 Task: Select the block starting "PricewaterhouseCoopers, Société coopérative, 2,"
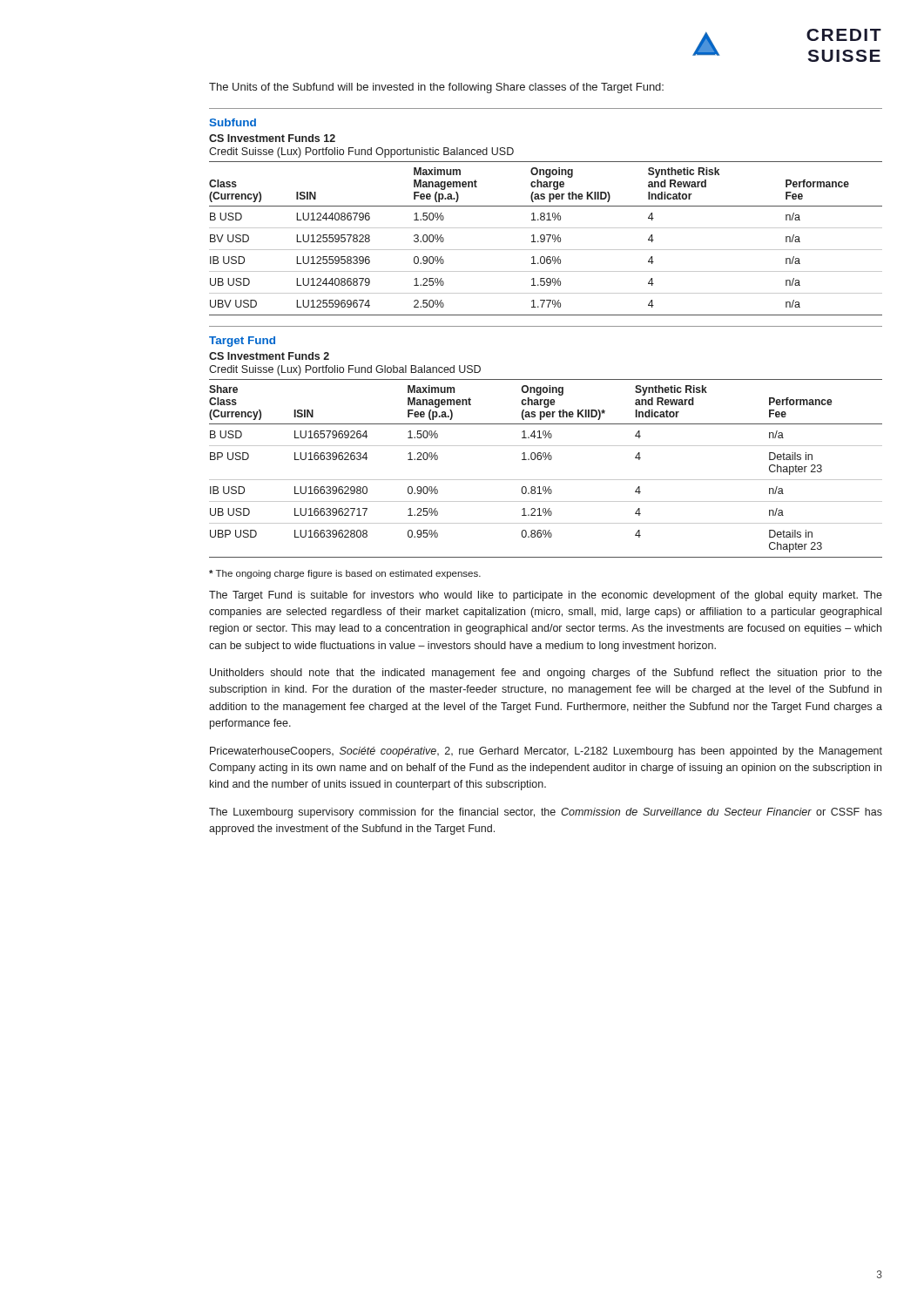point(546,768)
